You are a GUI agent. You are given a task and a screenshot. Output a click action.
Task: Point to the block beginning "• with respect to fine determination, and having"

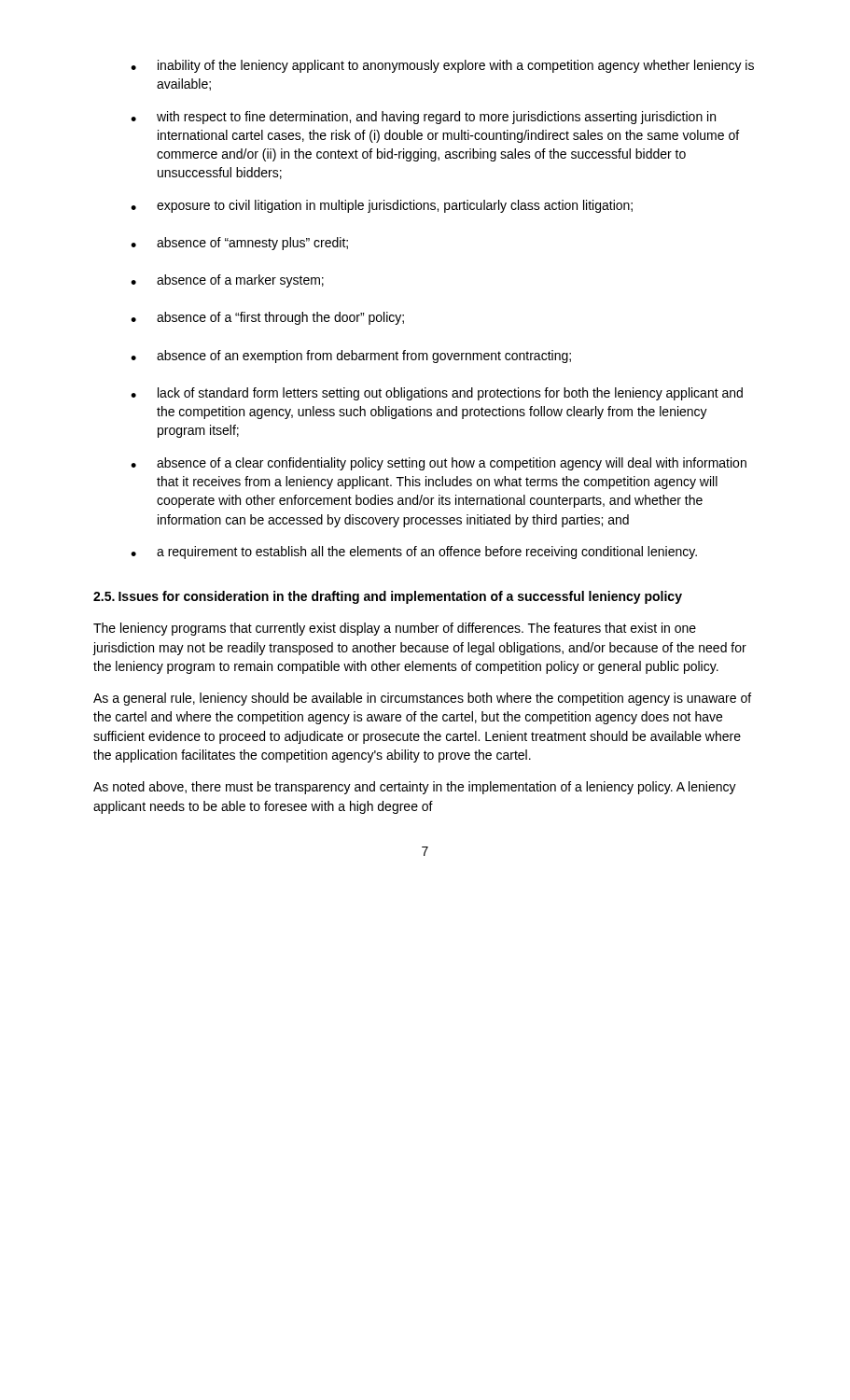click(444, 145)
